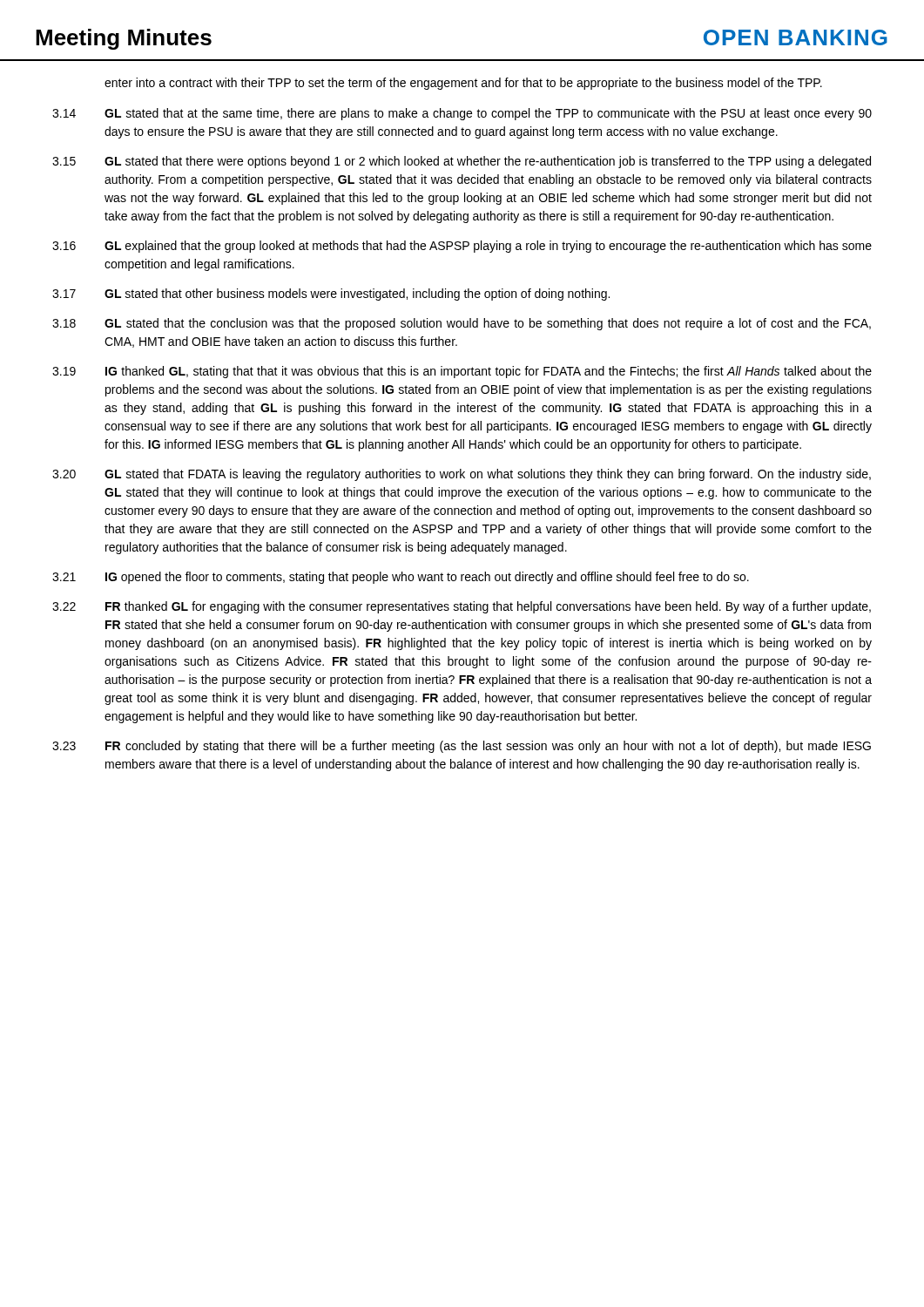
Task: Where is the passage that starts "3.20 GL stated"?
Action: coord(462,511)
